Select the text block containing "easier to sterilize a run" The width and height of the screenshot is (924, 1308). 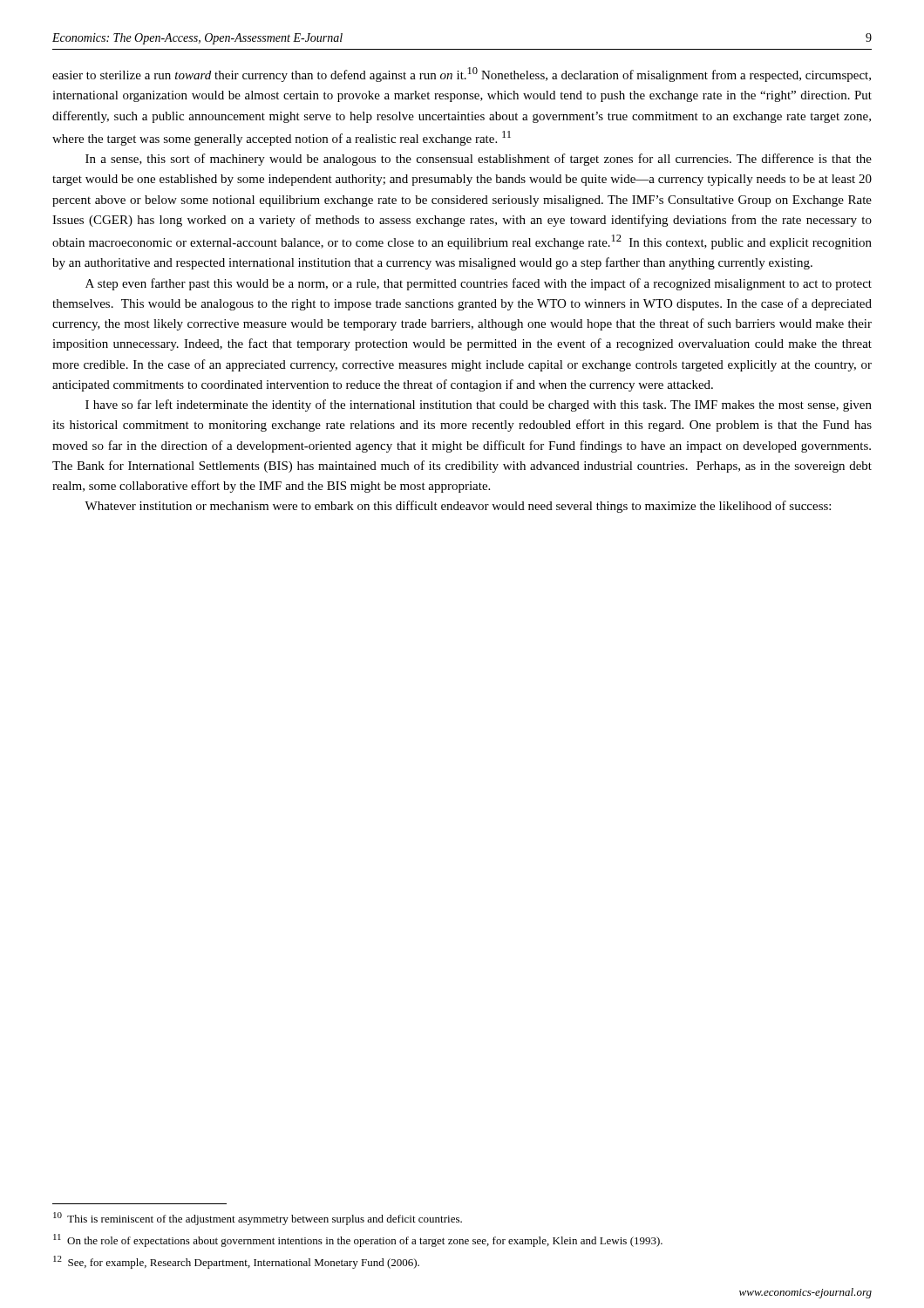click(462, 106)
